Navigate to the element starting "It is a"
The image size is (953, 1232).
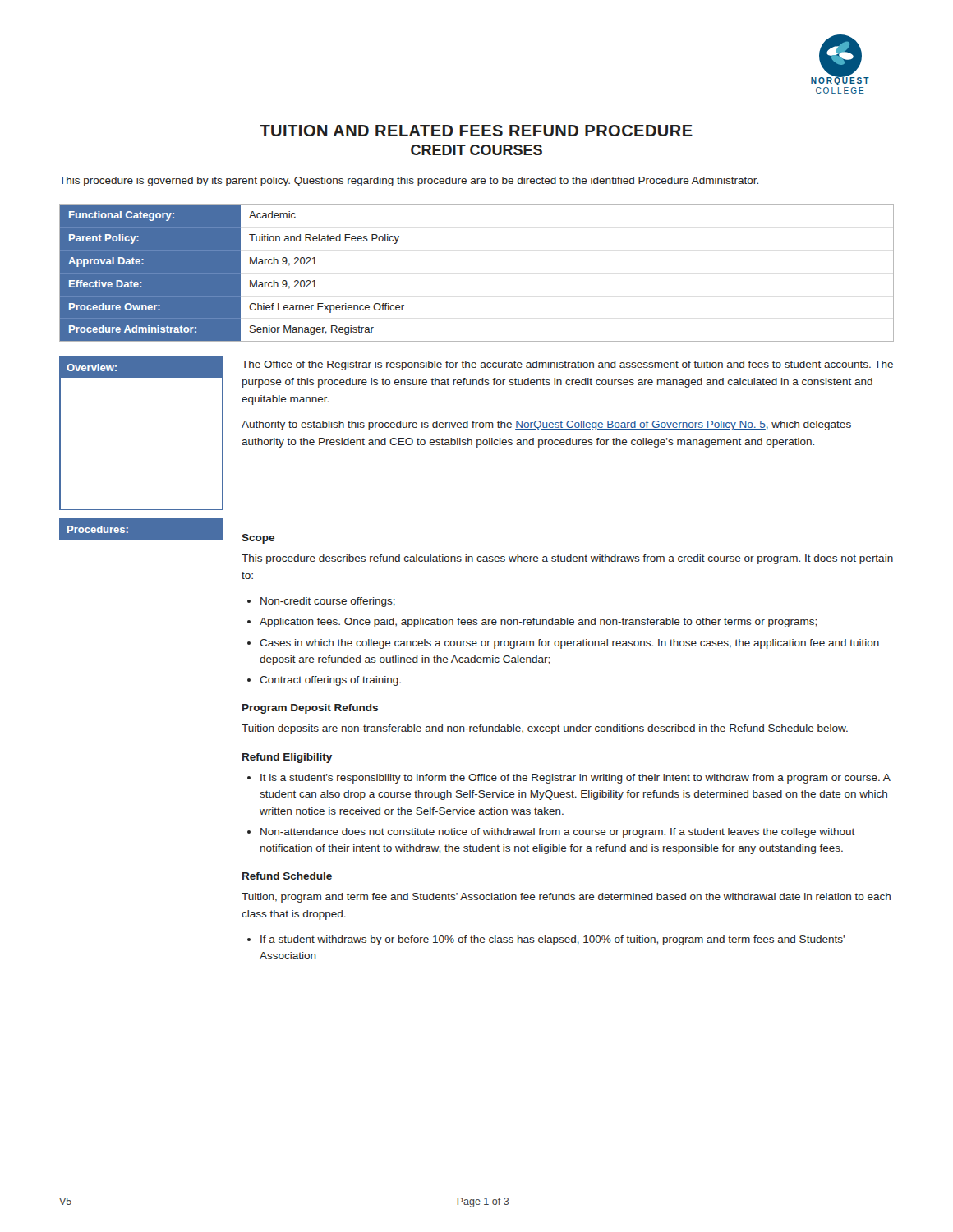pos(575,794)
